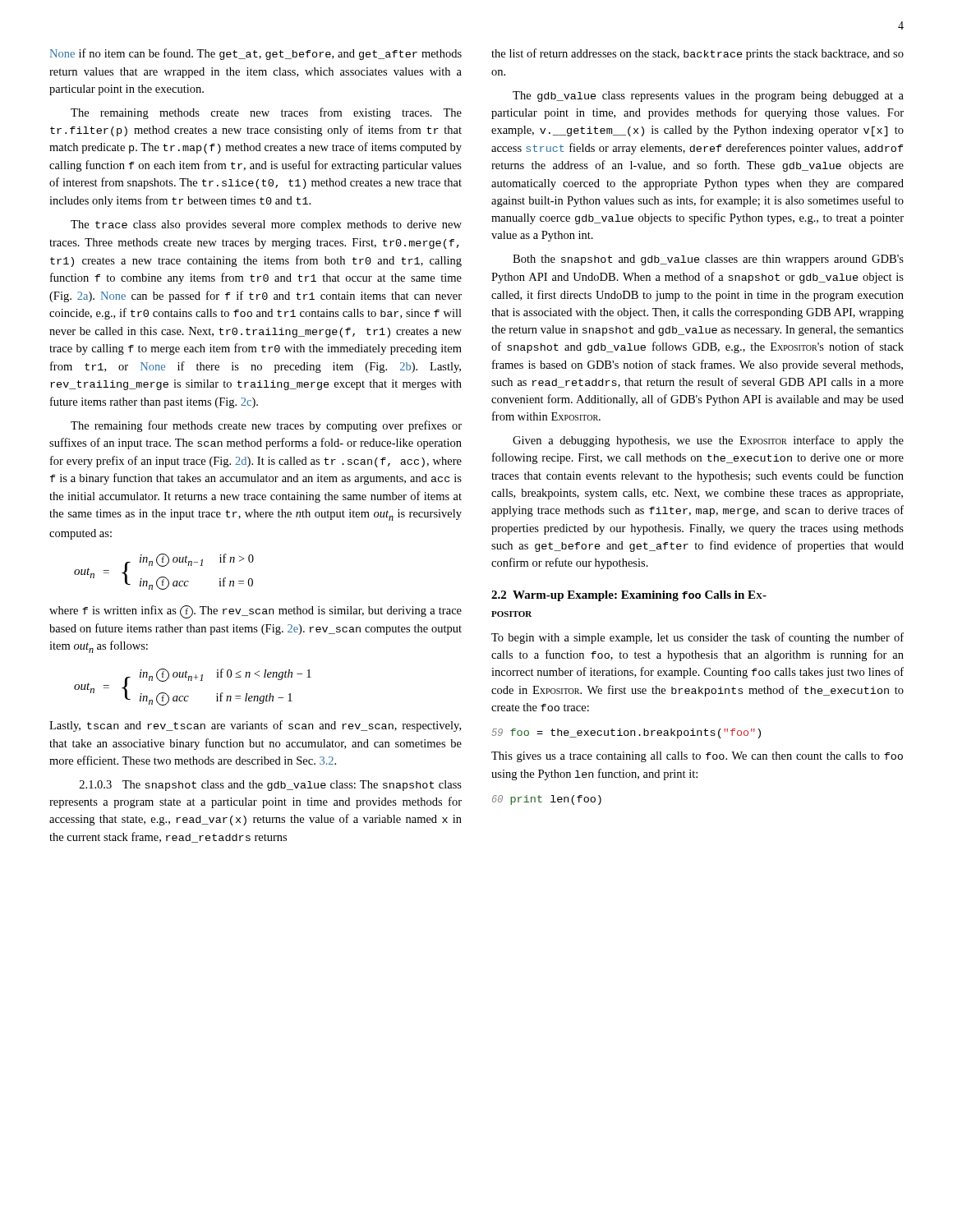This screenshot has width=953, height=1232.
Task: Point to the text block starting "The gdb_value class represents values in the"
Action: point(698,166)
